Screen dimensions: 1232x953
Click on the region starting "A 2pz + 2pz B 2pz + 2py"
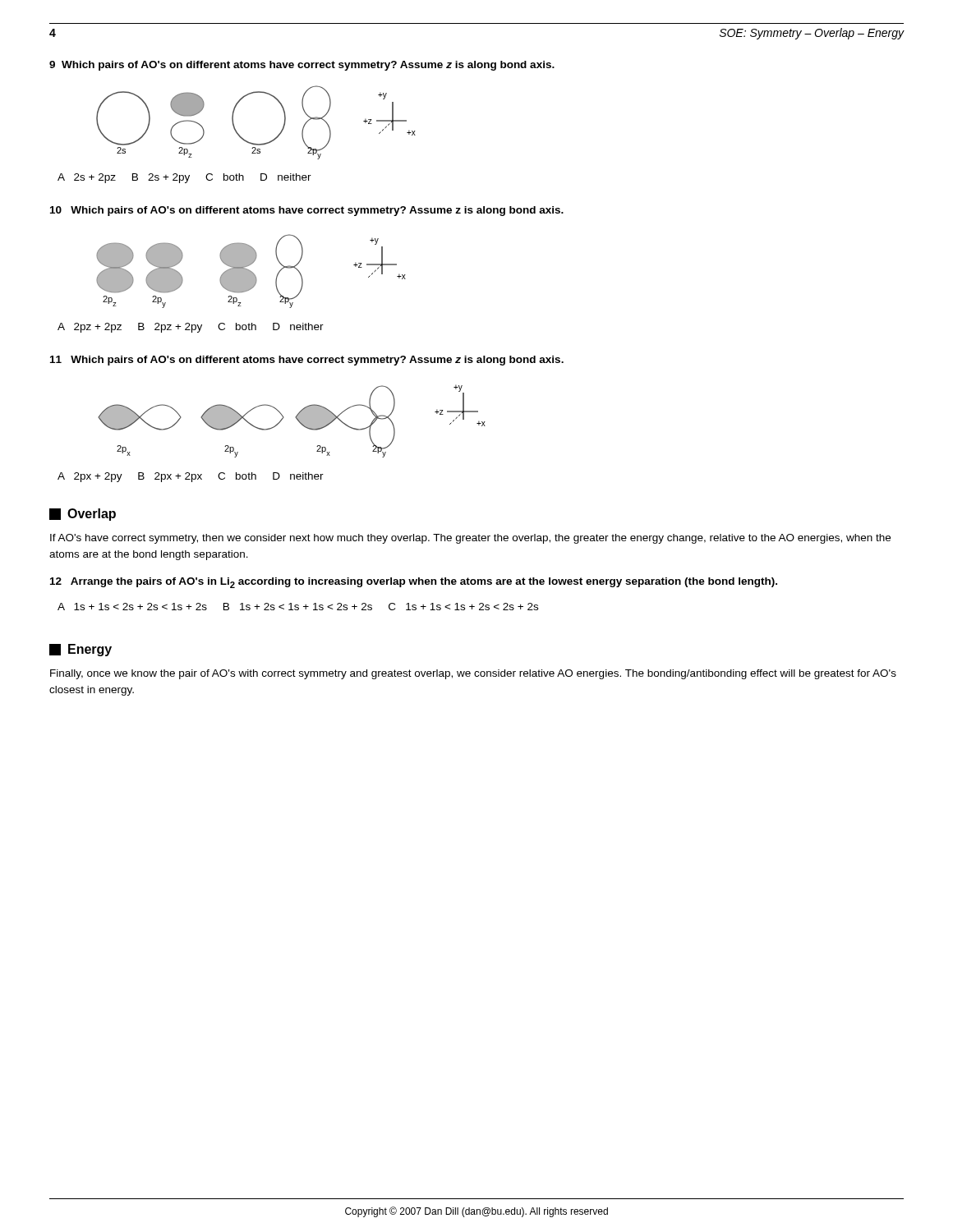pos(190,326)
